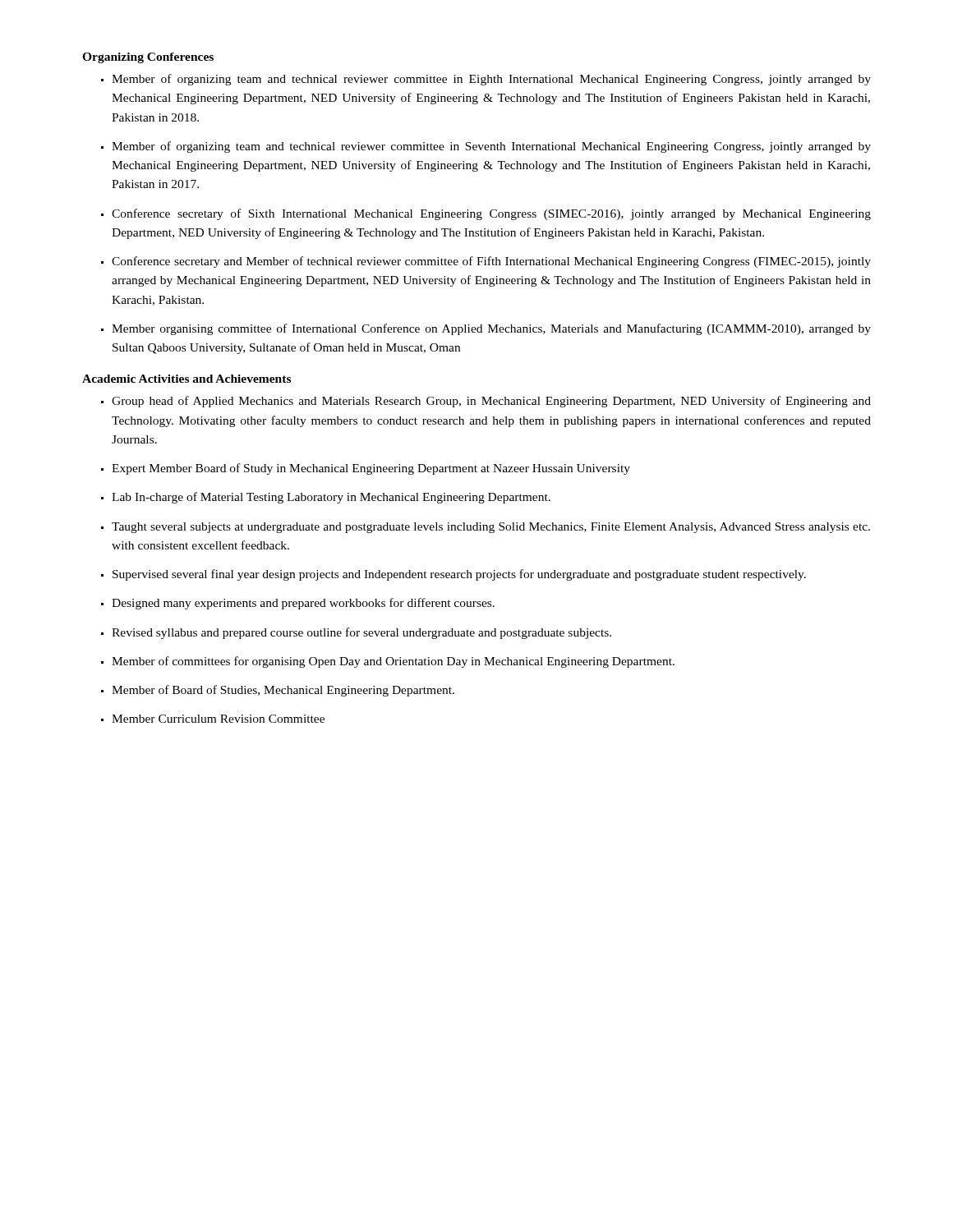Locate the element starting "Designed many experiments and prepared workbooks for"
Viewport: 953px width, 1232px height.
click(303, 603)
